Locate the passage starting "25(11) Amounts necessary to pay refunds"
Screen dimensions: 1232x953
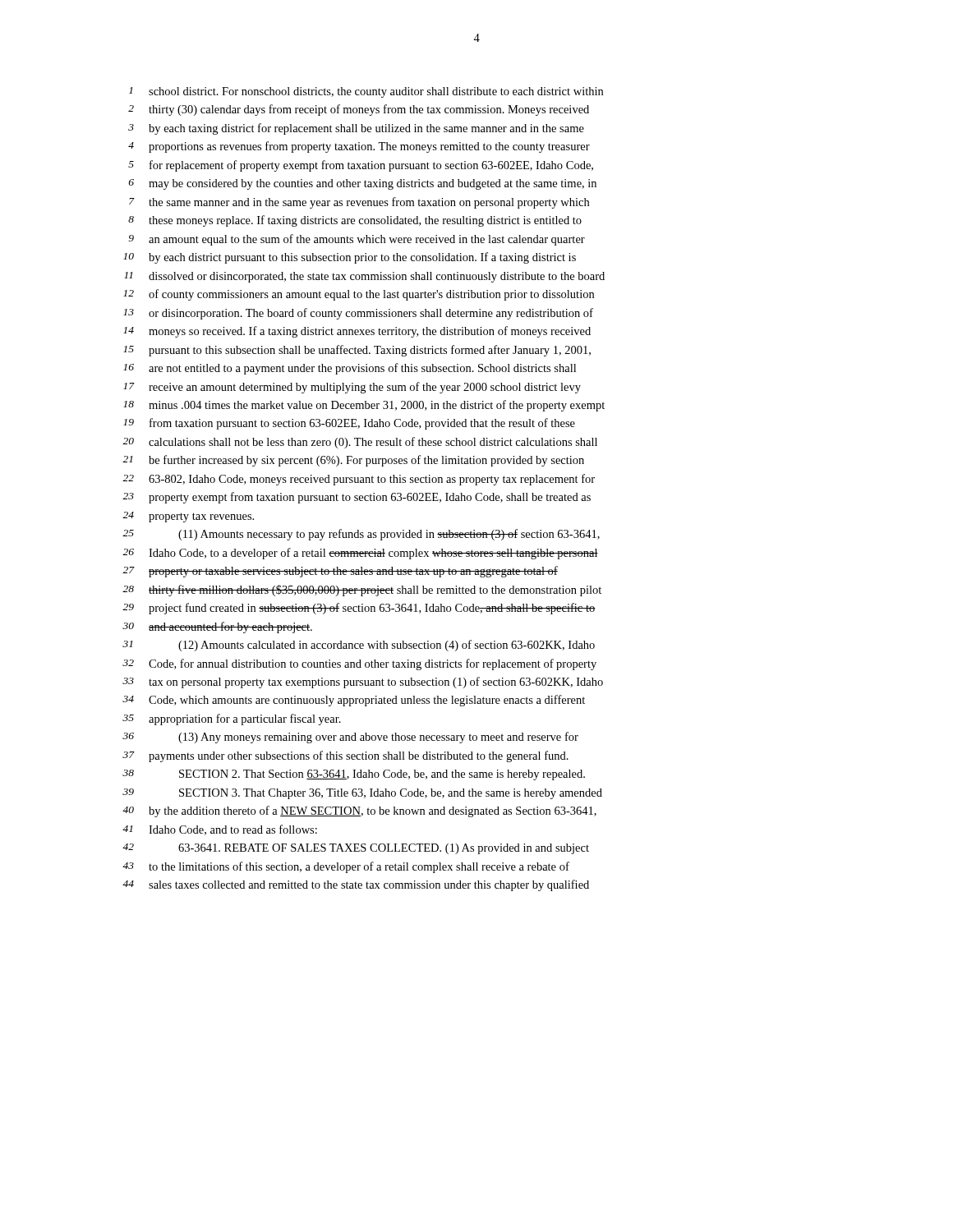[x=491, y=580]
